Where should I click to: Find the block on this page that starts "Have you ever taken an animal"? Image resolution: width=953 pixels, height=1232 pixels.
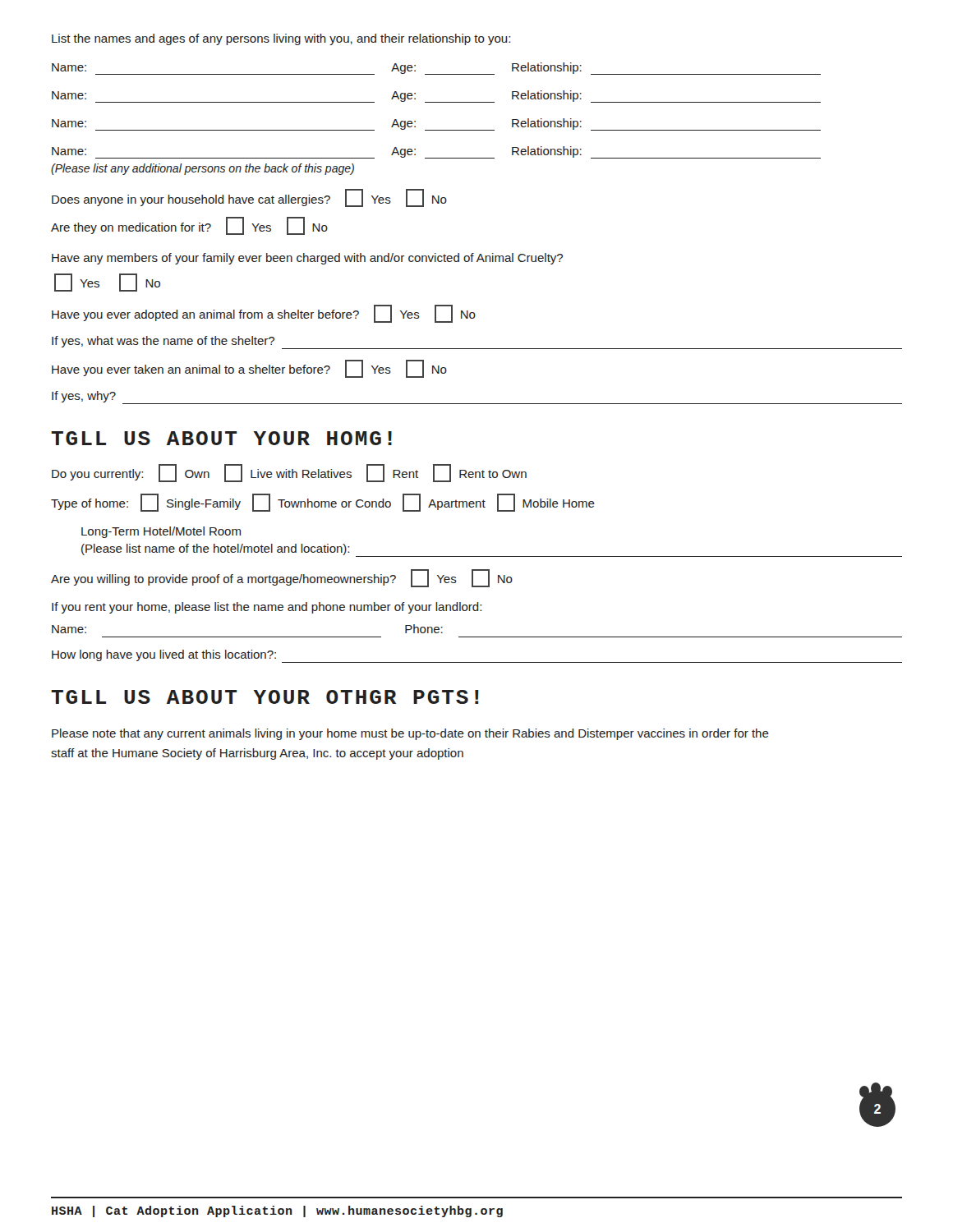pos(249,369)
